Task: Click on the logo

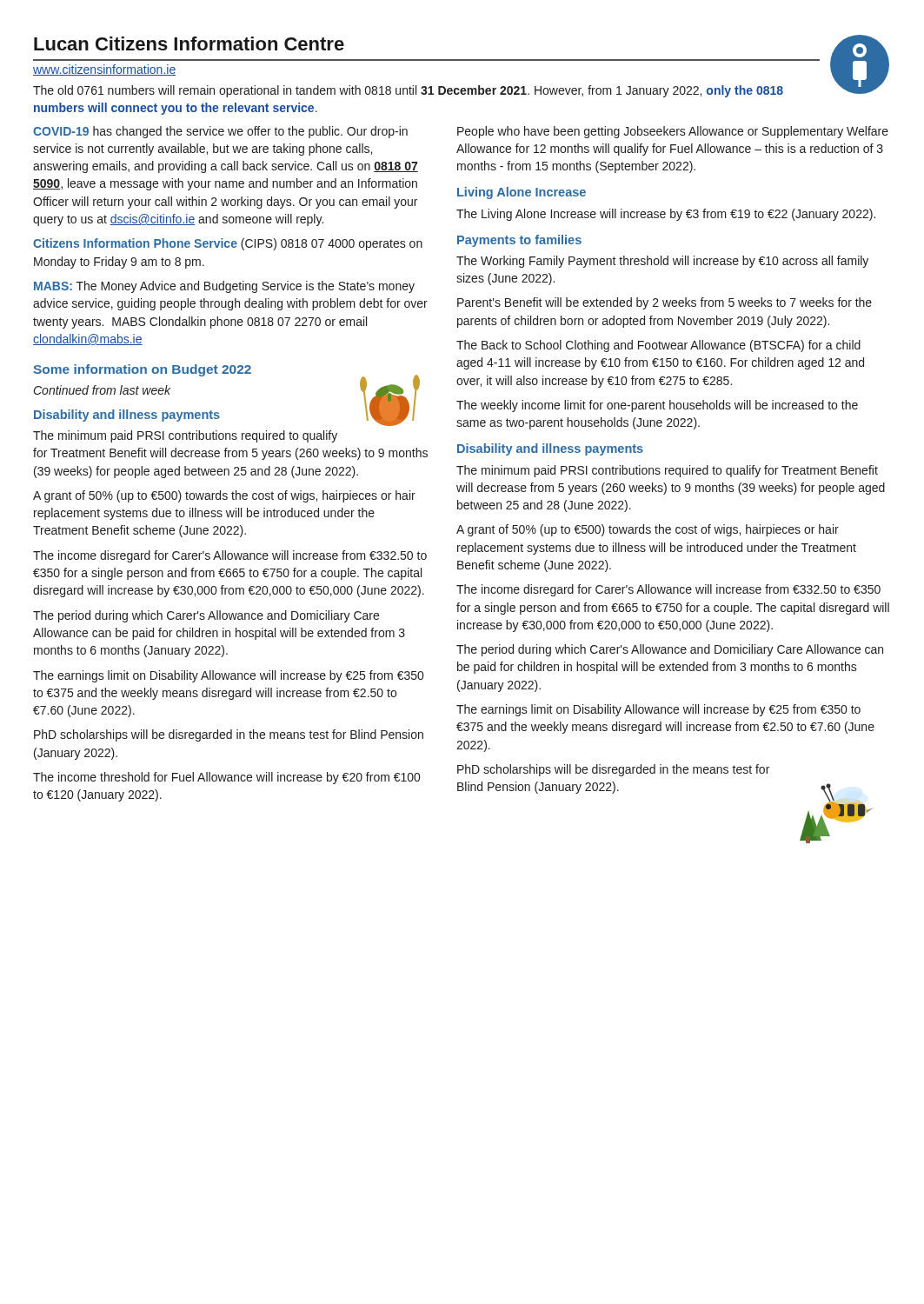Action: point(860,64)
